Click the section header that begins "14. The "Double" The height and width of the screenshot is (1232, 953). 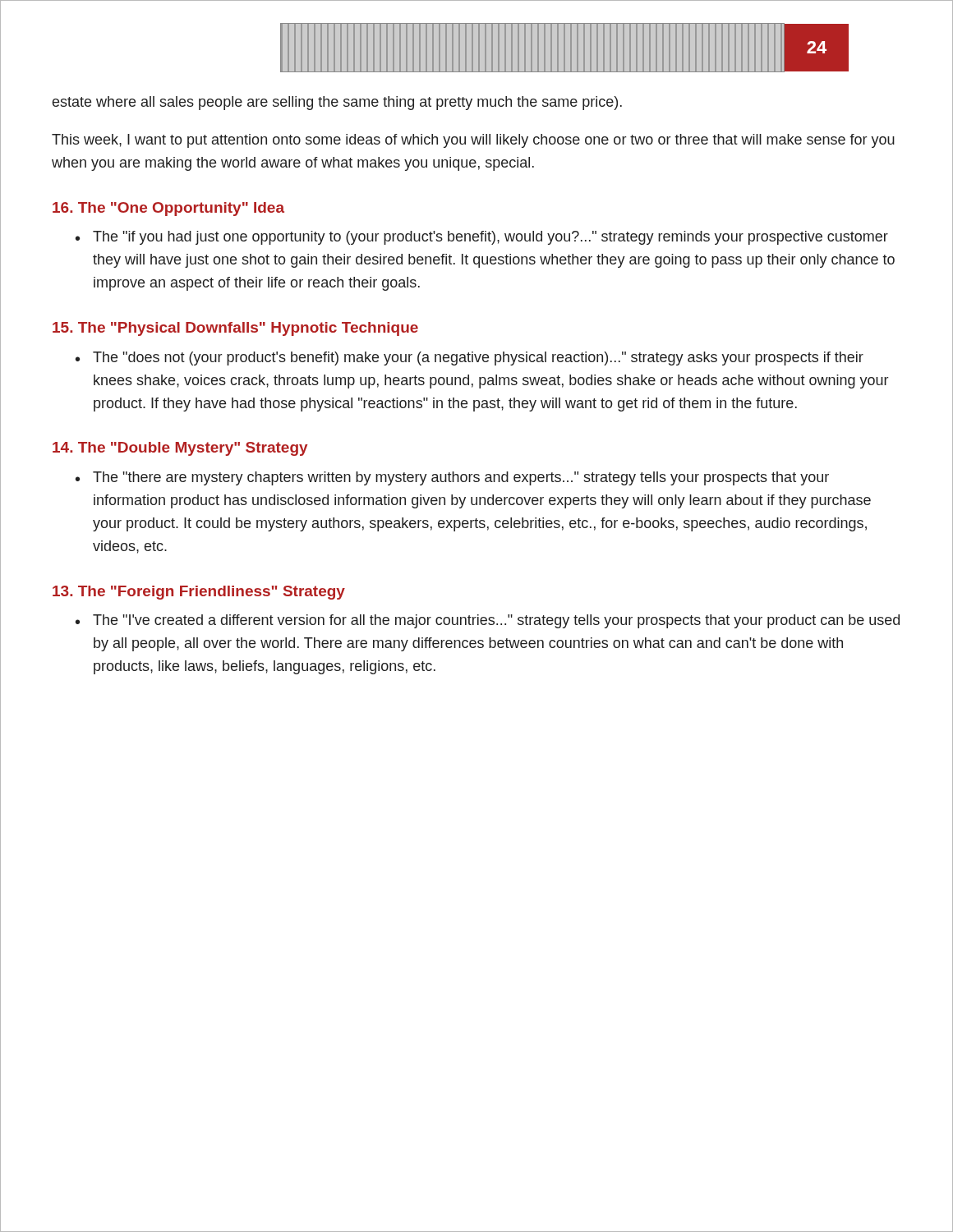click(180, 448)
